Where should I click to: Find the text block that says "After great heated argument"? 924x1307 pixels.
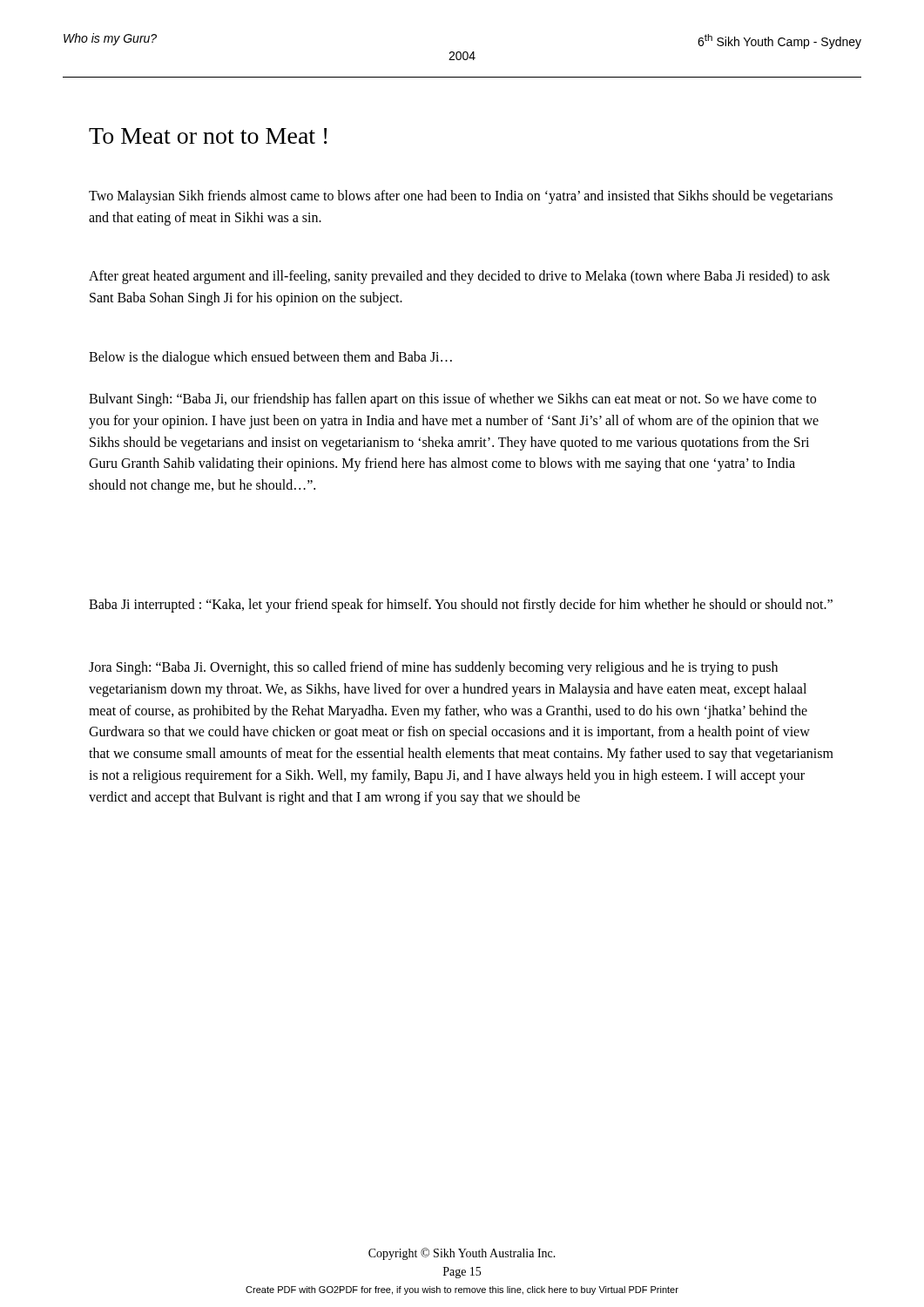[459, 287]
